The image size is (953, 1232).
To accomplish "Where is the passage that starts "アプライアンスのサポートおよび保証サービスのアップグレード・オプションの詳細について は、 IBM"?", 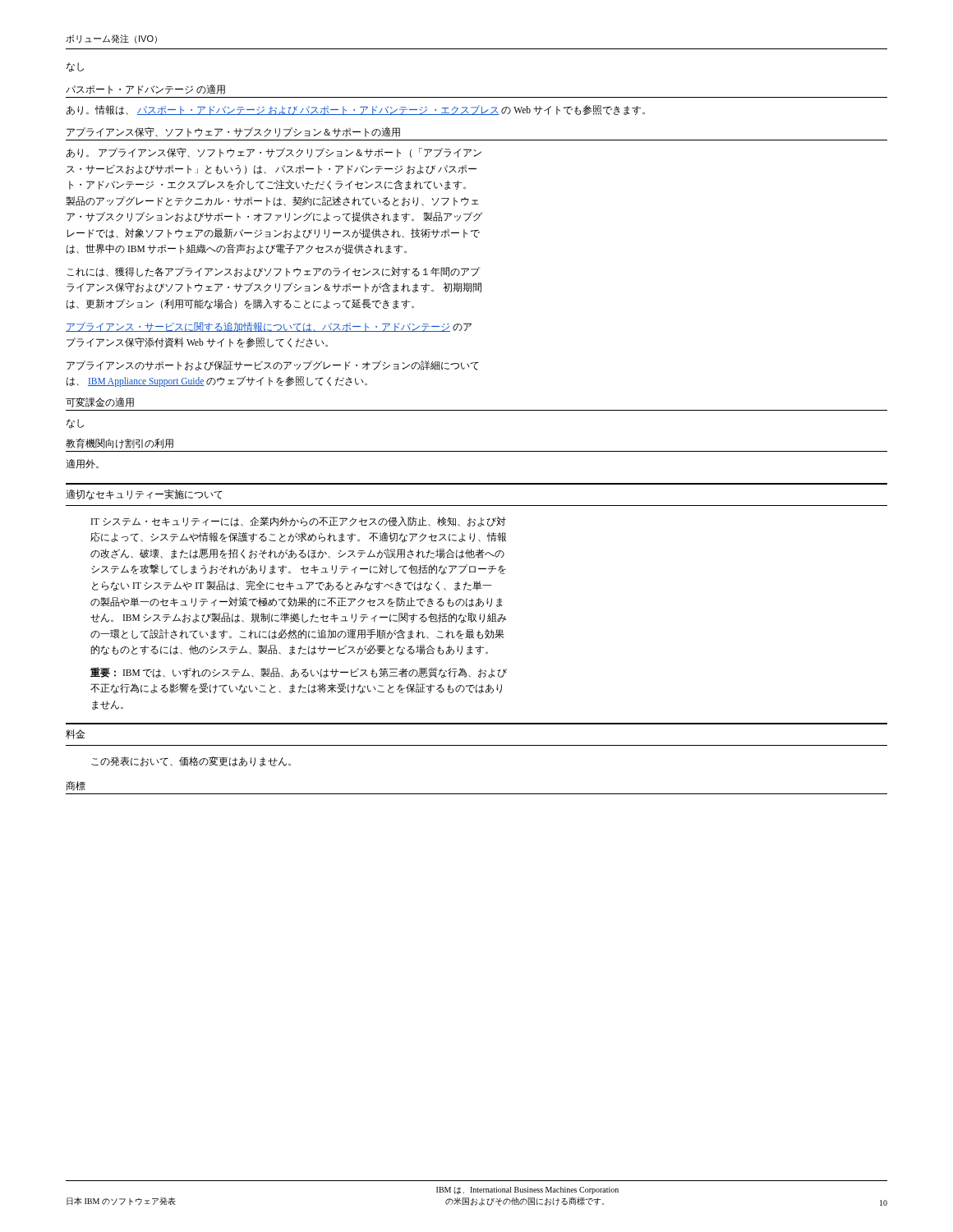I will coord(273,373).
